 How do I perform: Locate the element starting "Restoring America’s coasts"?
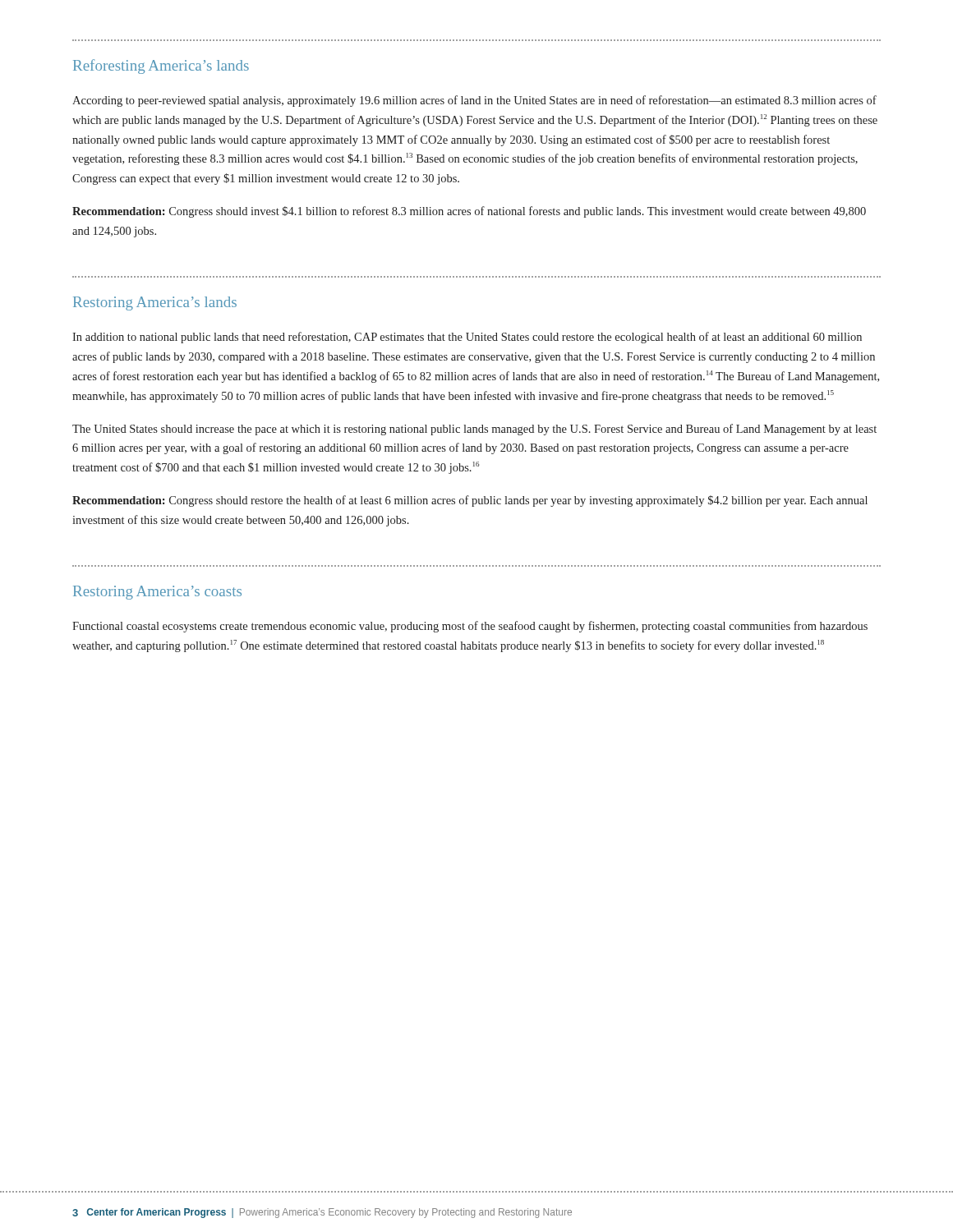click(157, 593)
